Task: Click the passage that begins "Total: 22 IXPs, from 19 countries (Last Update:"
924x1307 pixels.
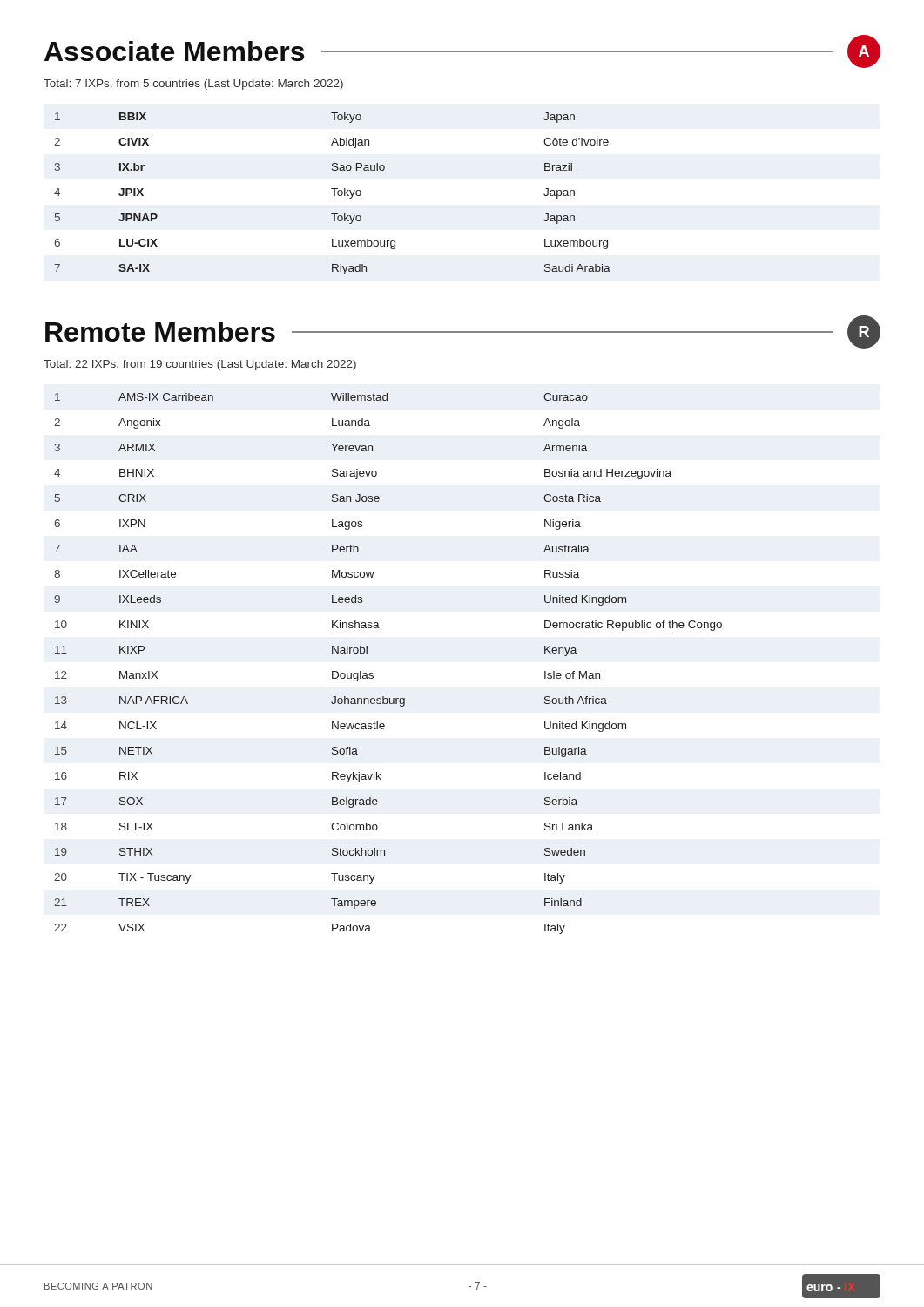Action: [x=200, y=364]
